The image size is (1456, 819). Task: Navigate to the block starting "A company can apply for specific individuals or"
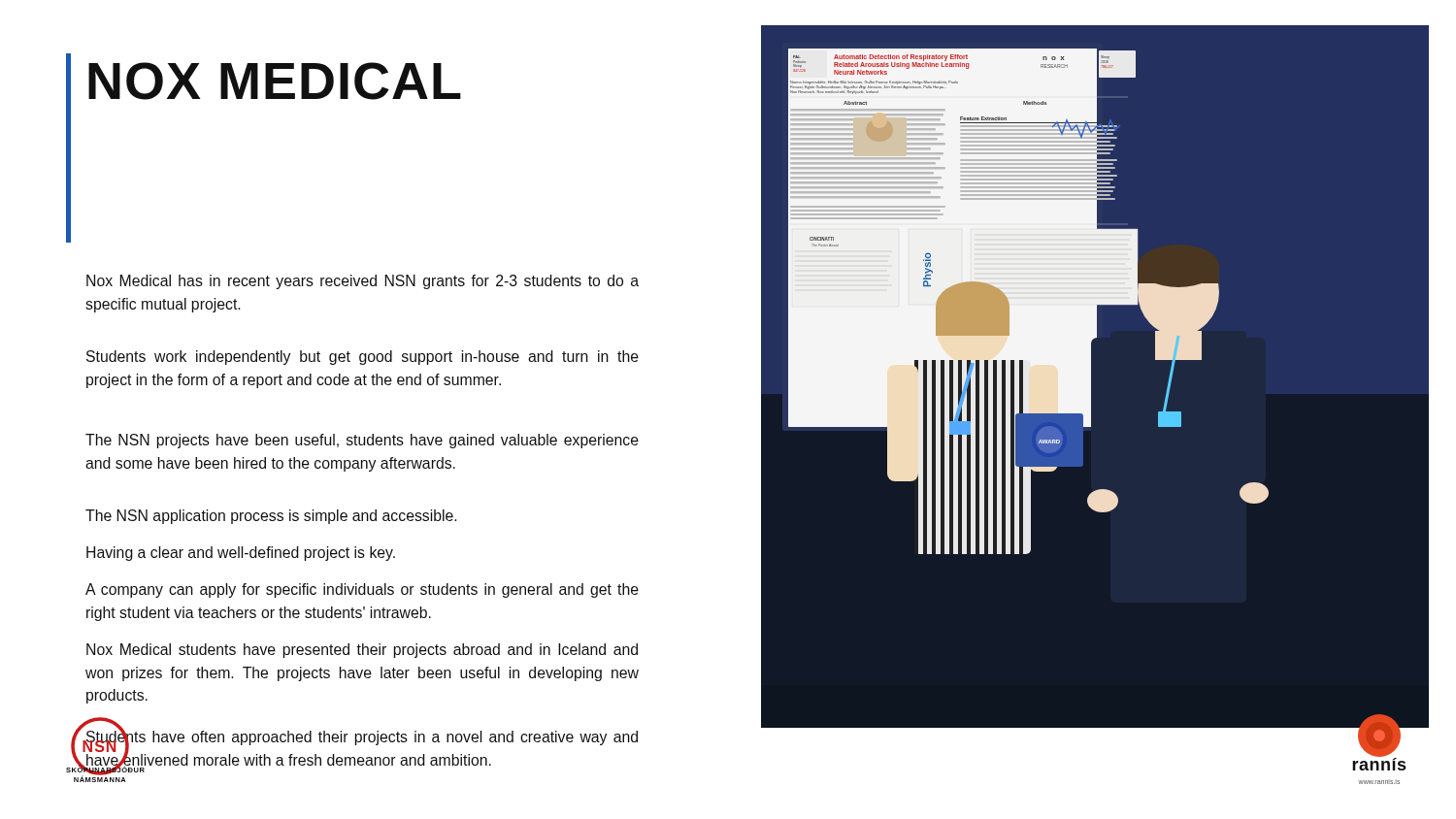pos(362,601)
